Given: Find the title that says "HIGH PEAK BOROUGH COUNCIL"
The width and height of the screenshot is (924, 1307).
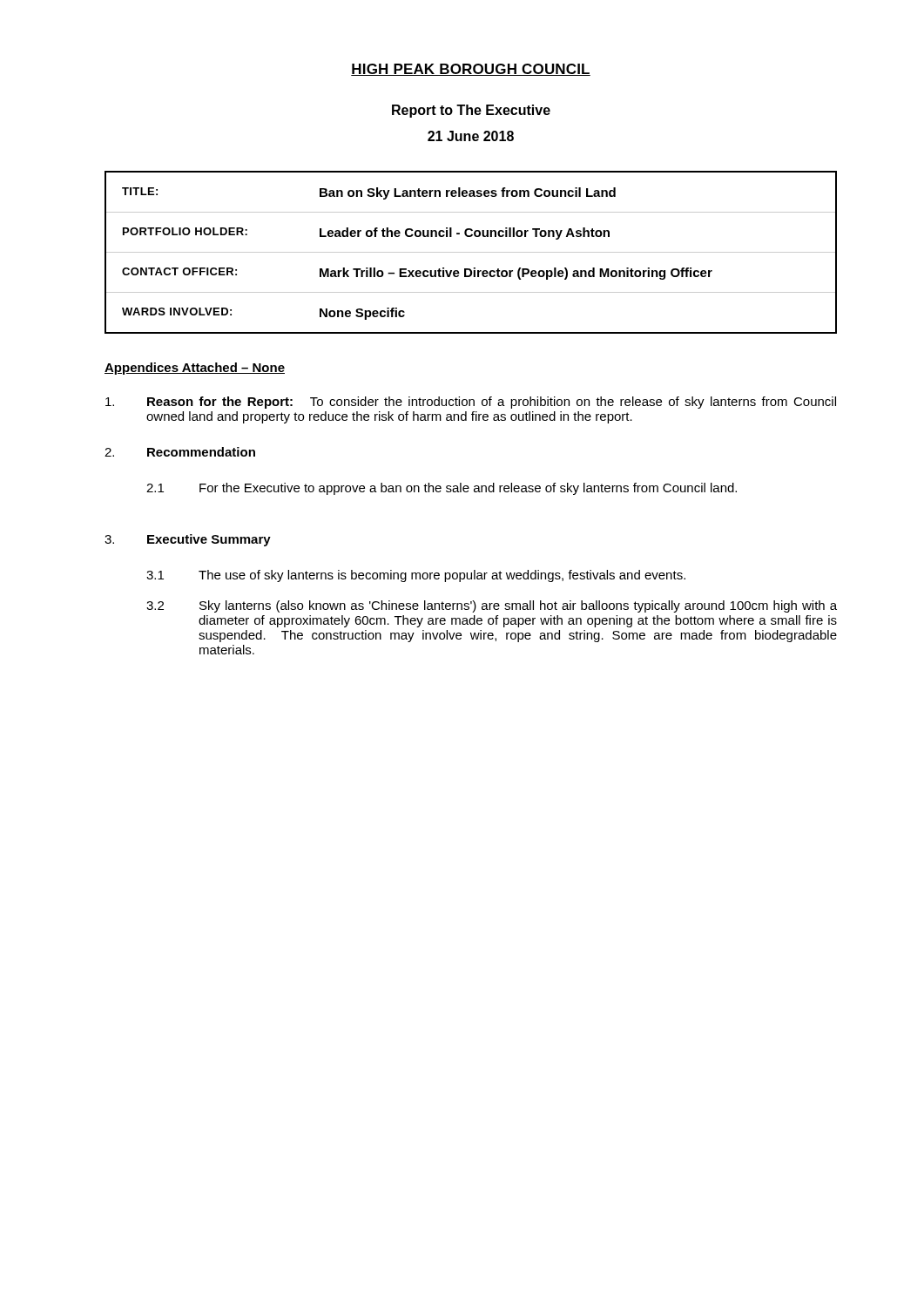Looking at the screenshot, I should point(471,69).
